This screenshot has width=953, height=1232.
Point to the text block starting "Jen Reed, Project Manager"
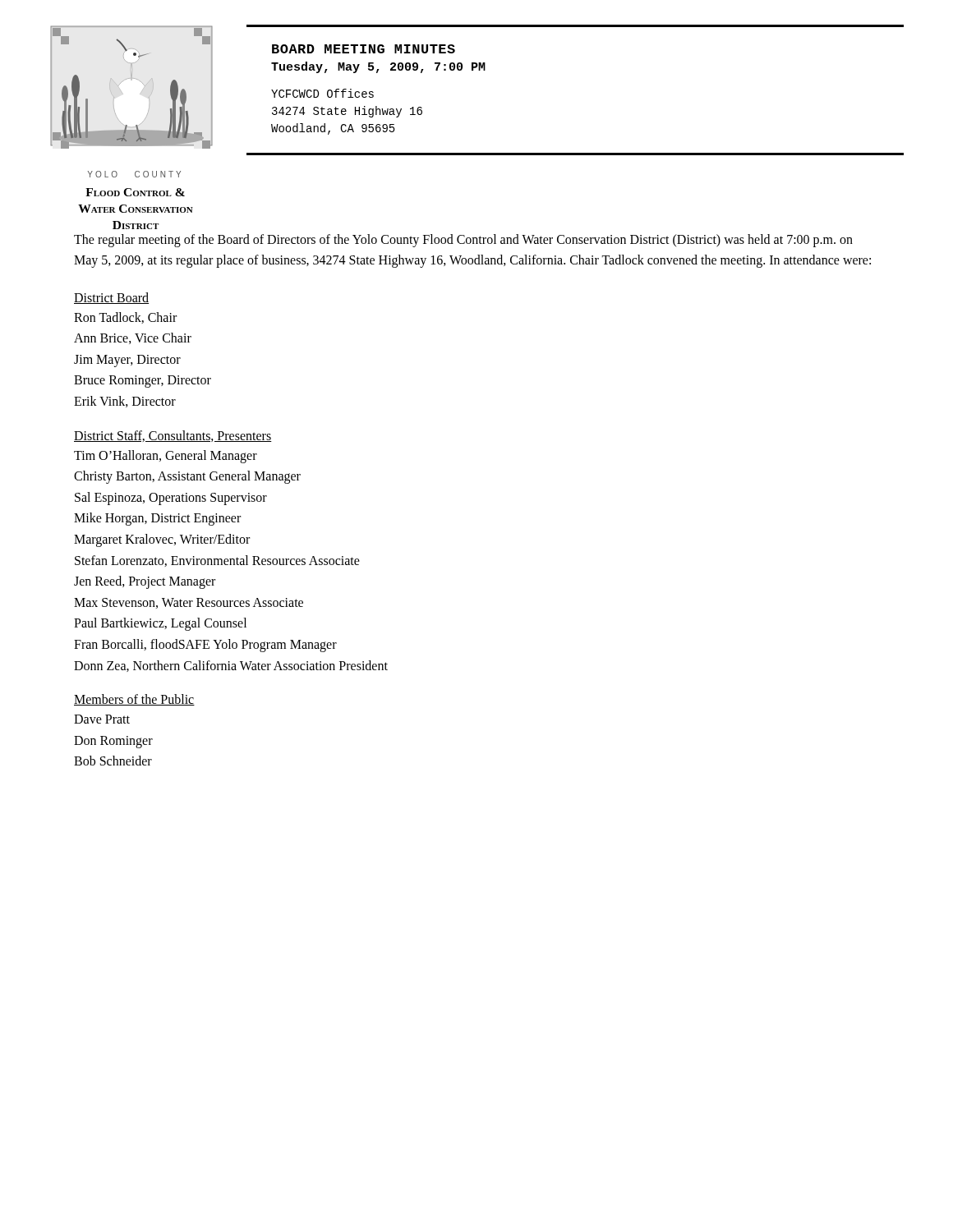click(x=145, y=581)
